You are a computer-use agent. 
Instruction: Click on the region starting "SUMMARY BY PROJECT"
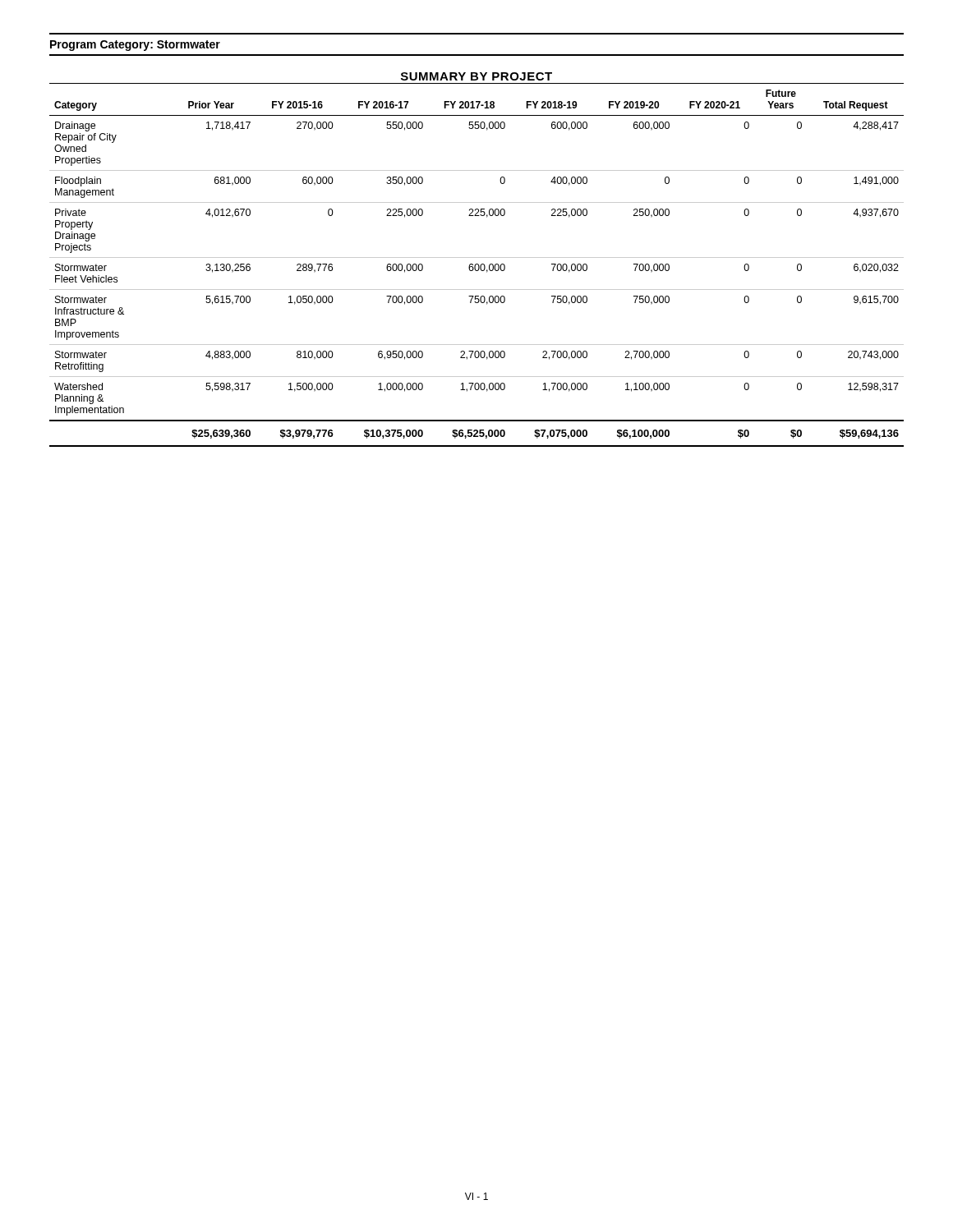[x=476, y=76]
